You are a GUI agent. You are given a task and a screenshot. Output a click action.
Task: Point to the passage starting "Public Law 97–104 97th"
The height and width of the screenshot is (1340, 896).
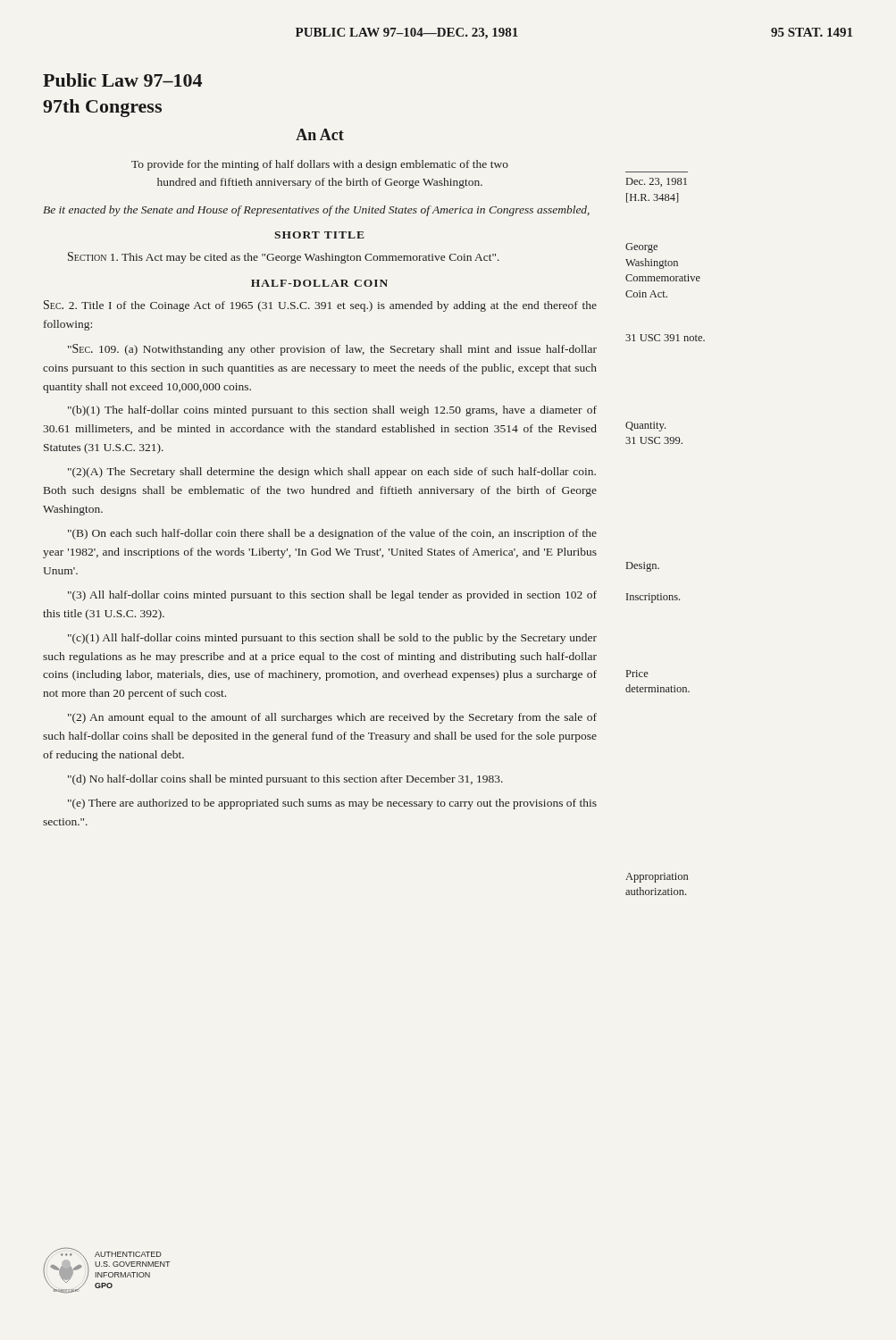pos(123,93)
